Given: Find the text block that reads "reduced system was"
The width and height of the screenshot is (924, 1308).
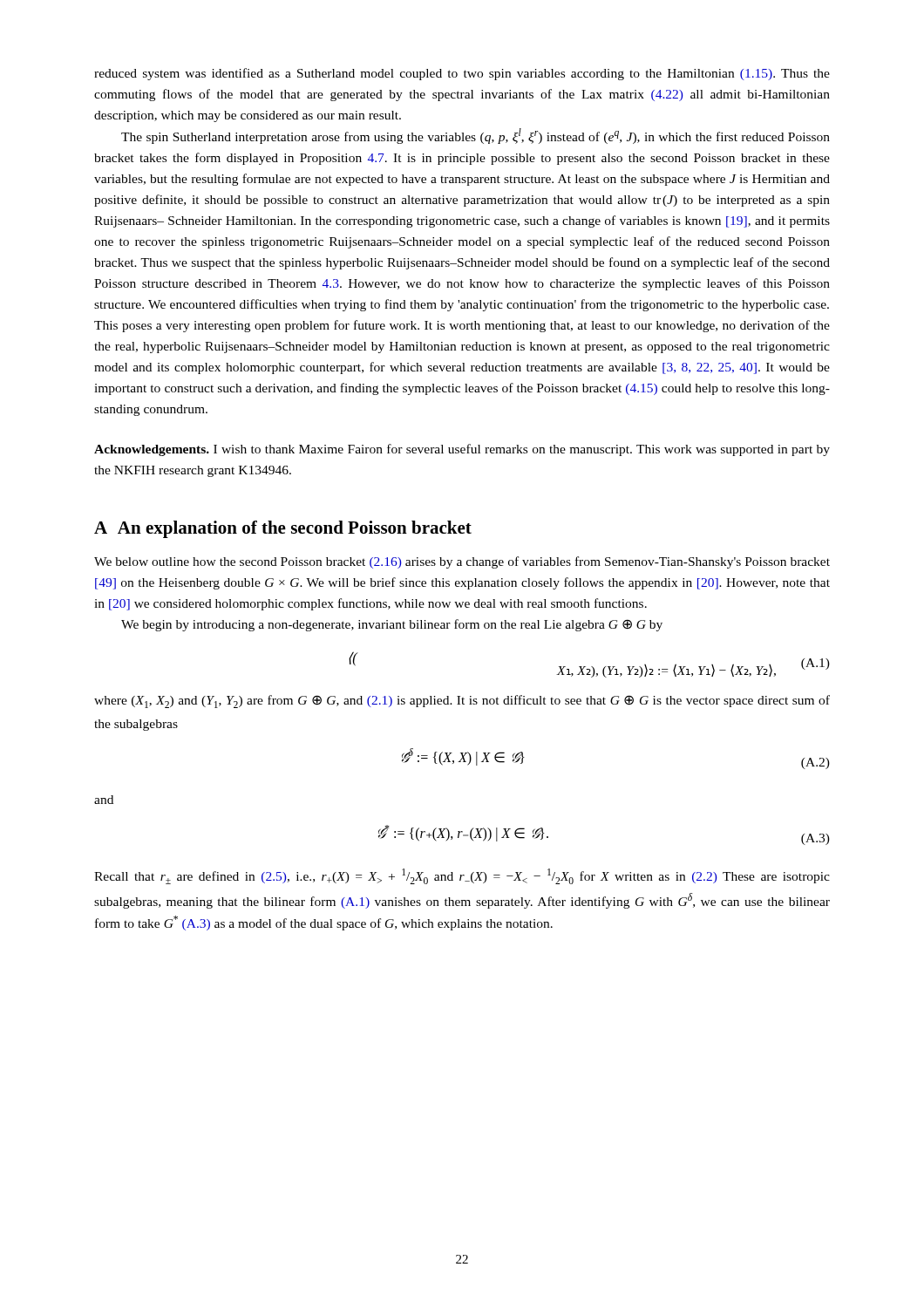Looking at the screenshot, I should [462, 241].
